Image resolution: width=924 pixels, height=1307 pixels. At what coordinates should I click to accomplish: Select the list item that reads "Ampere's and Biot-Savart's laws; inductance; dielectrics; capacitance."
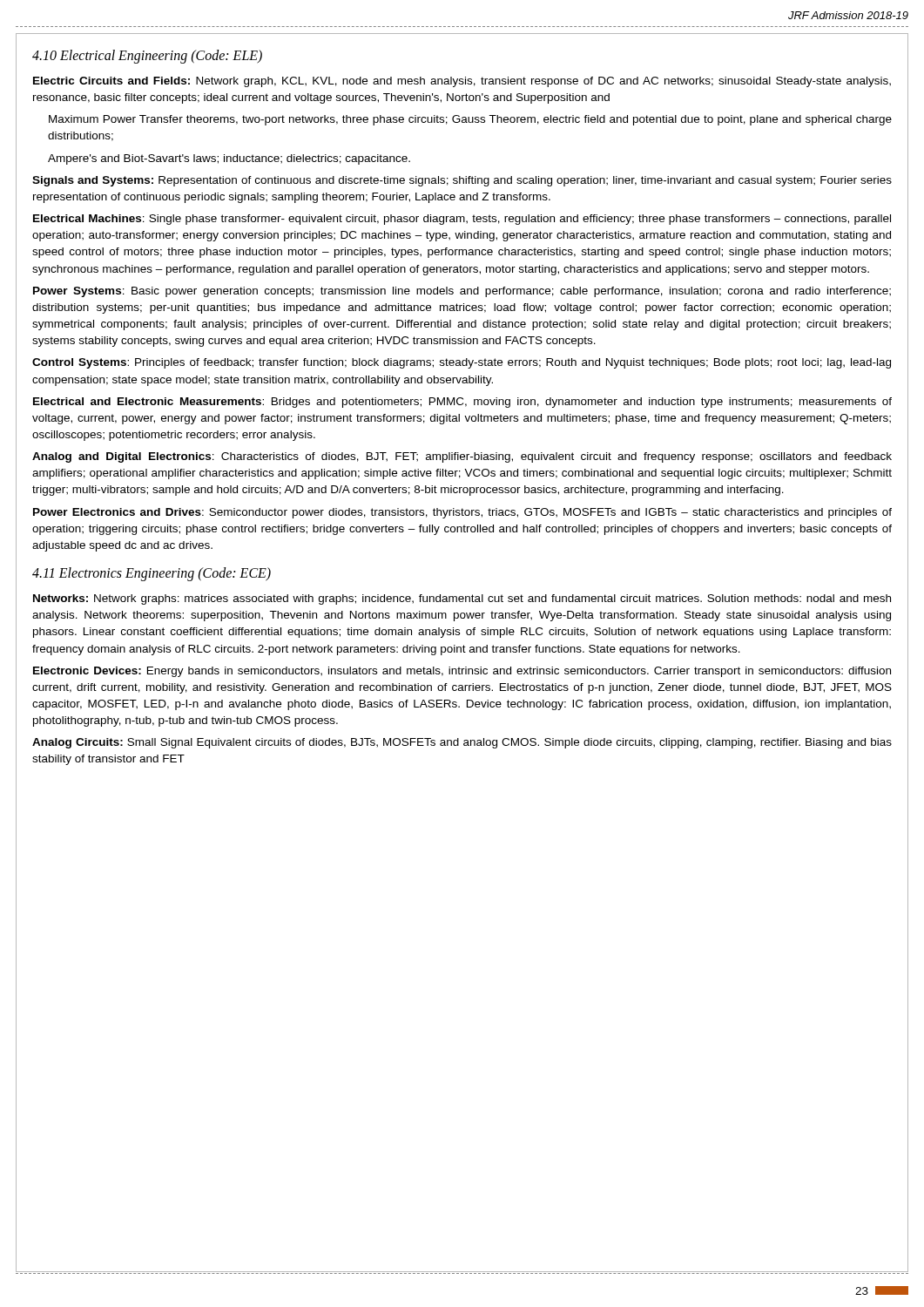pyautogui.click(x=230, y=158)
